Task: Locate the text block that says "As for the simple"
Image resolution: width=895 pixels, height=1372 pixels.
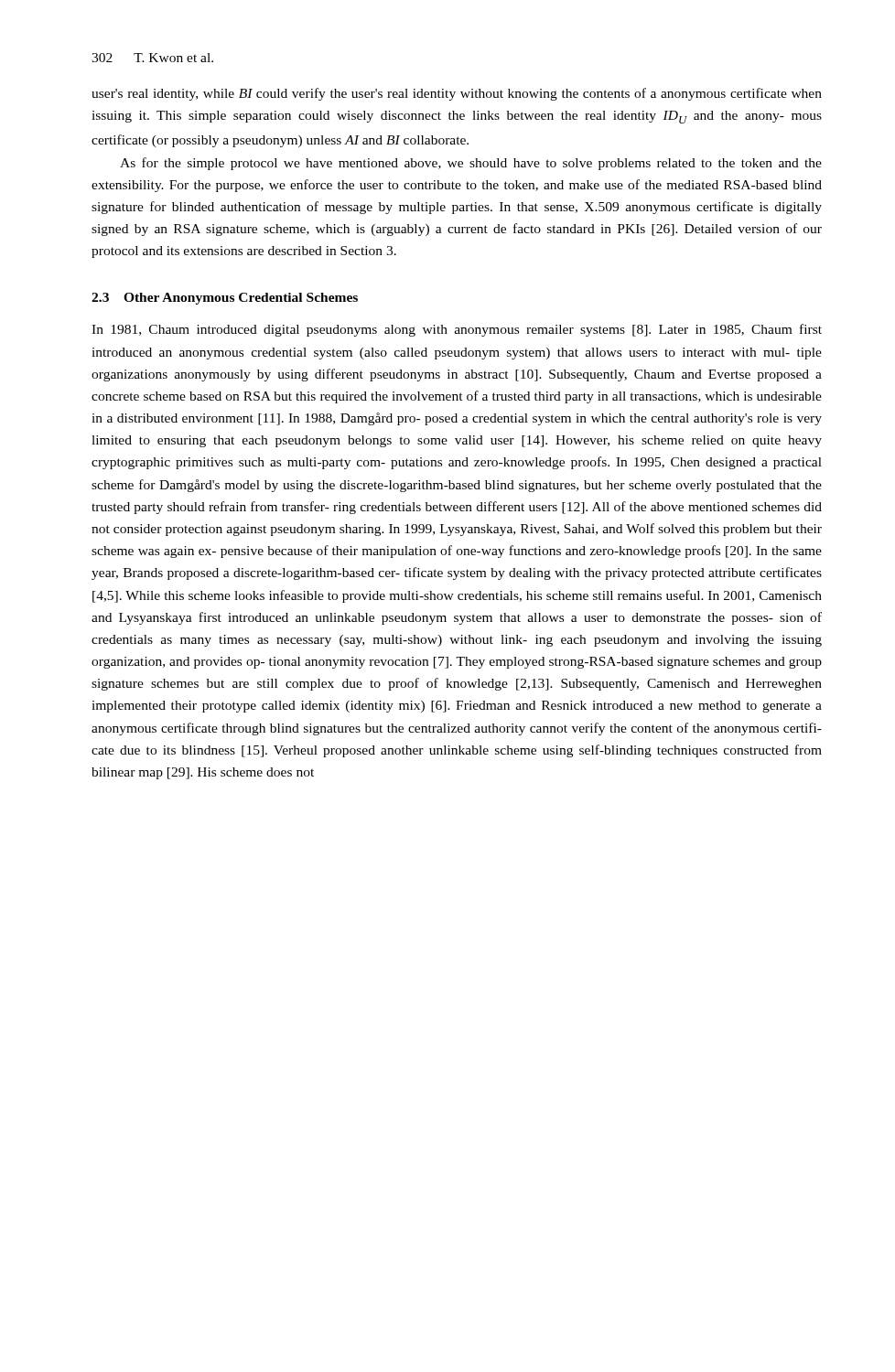Action: 457,206
